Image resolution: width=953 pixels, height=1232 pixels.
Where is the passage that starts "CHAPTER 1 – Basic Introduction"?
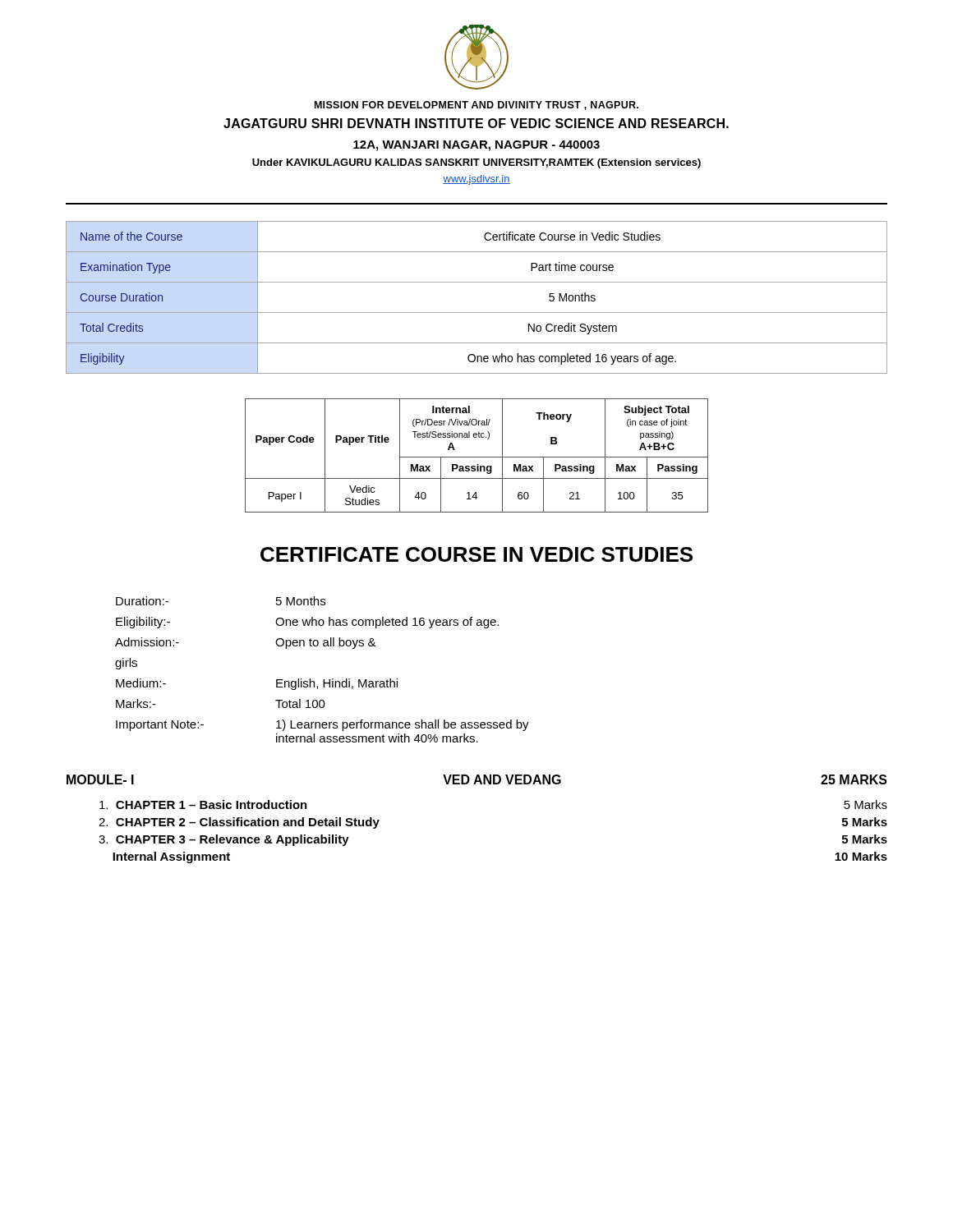[x=203, y=804]
